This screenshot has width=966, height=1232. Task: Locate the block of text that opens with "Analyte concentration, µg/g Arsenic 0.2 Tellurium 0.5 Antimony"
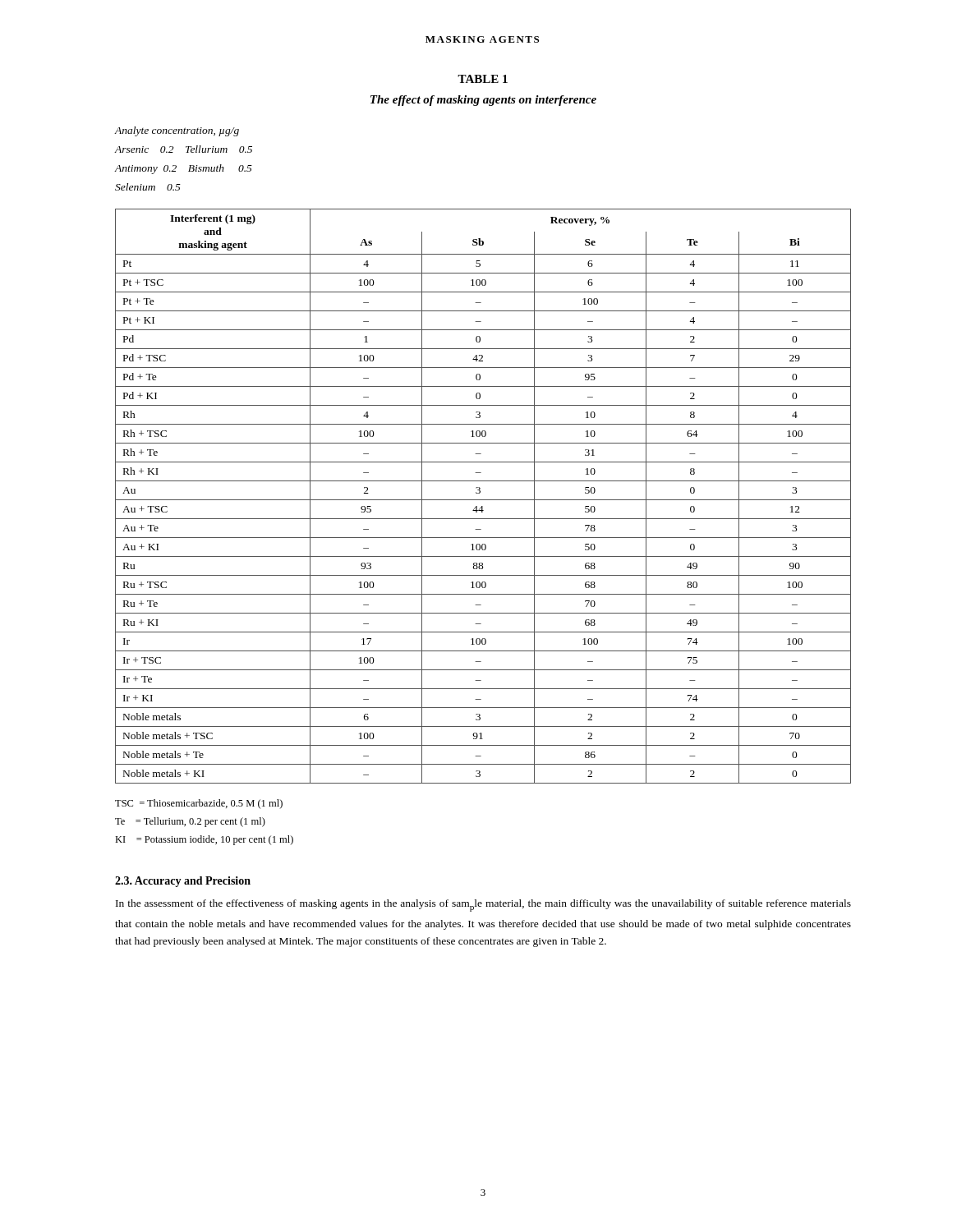coord(184,158)
